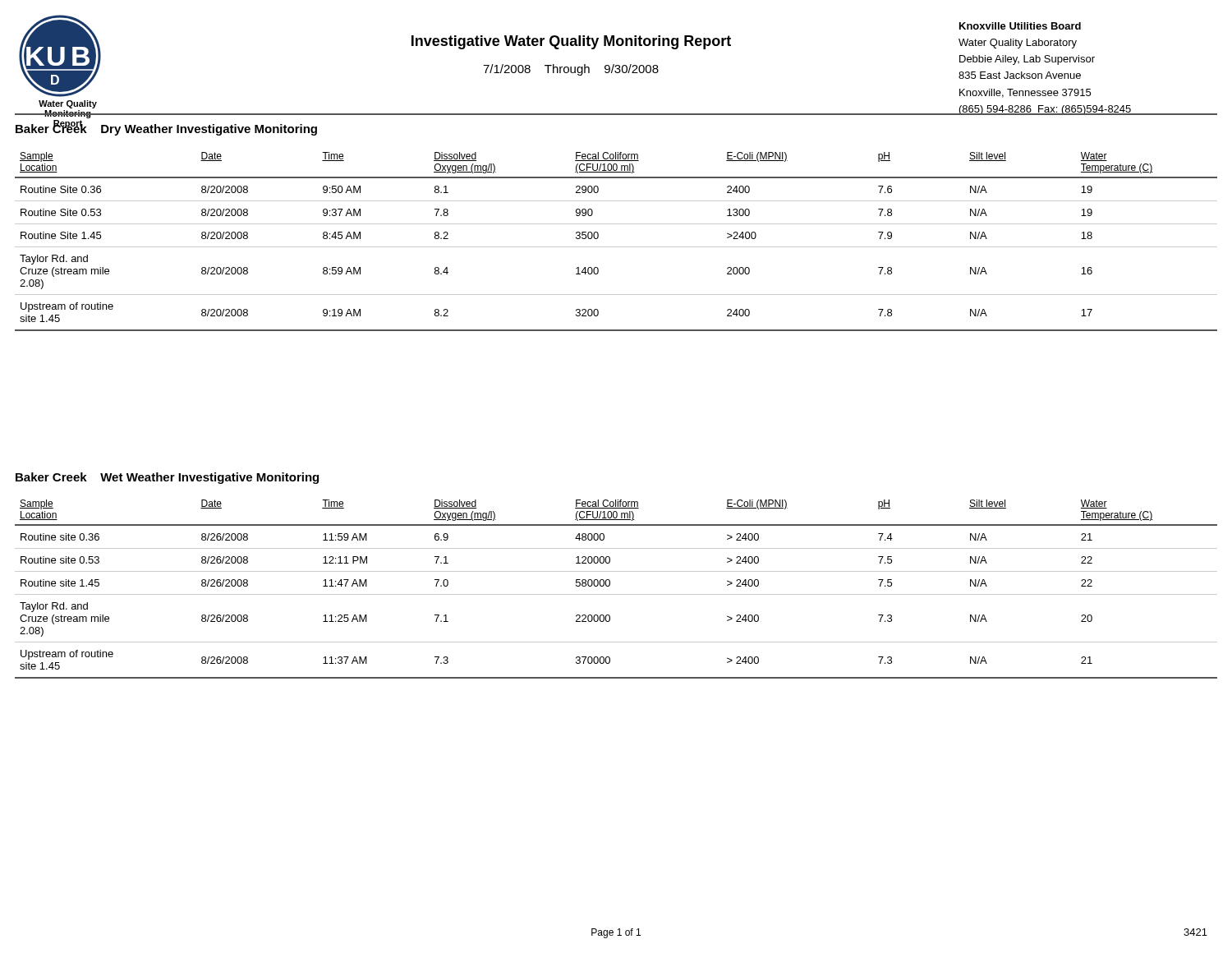Click on the table containing "Routine site 0.53"
The image size is (1232, 953).
pyautogui.click(x=616, y=585)
